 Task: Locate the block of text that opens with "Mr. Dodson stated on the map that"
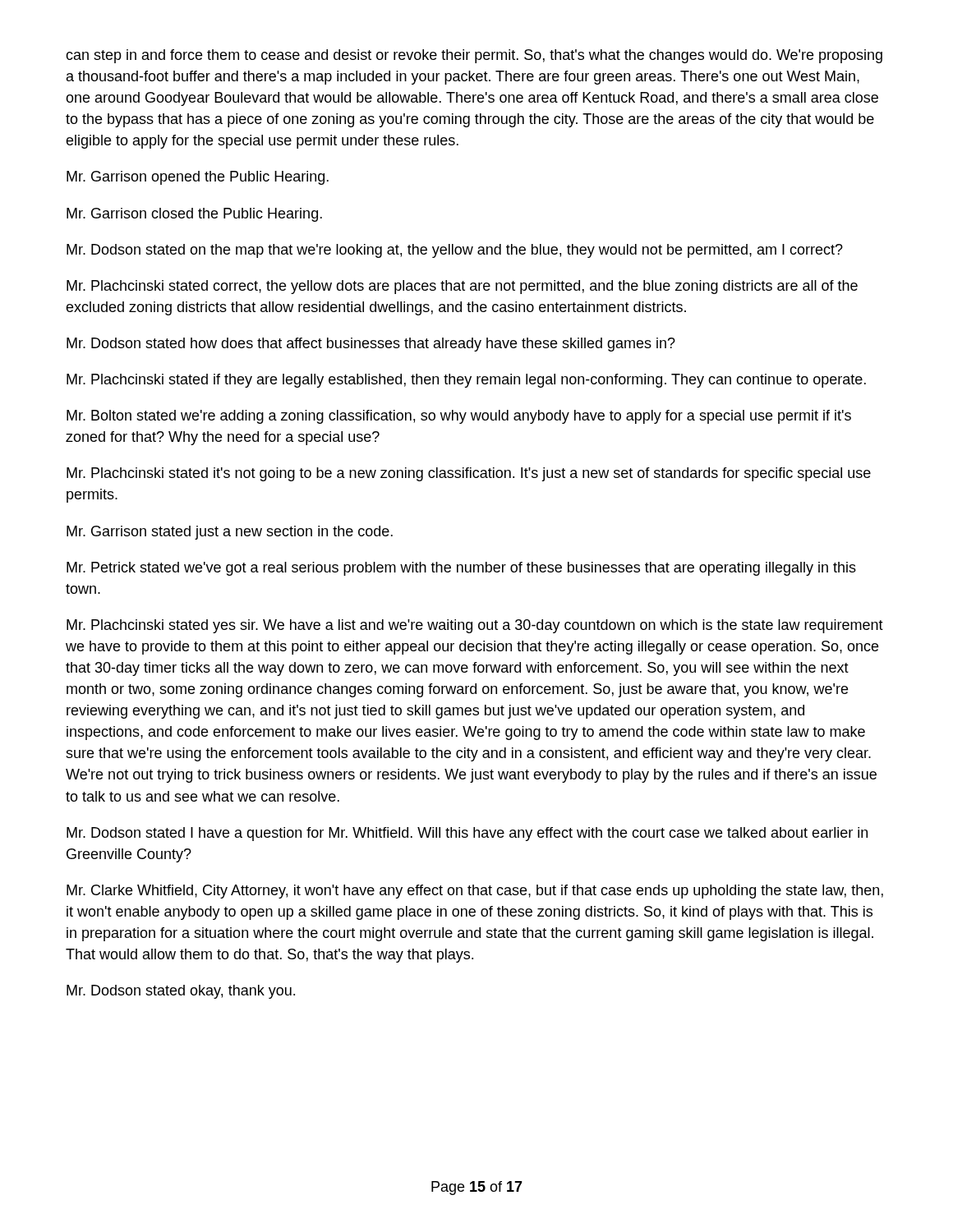(454, 249)
